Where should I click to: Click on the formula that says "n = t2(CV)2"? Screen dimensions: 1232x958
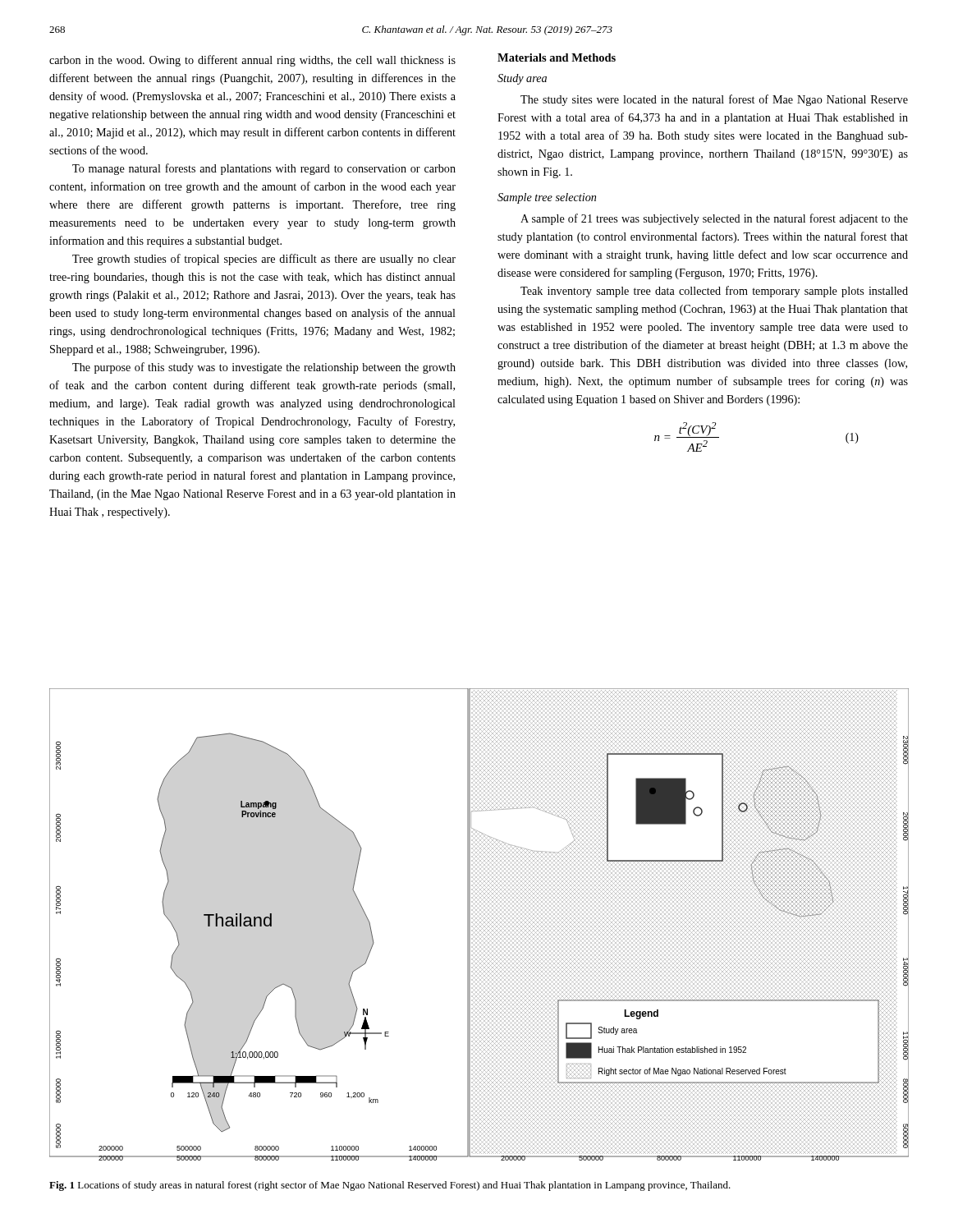[697, 437]
